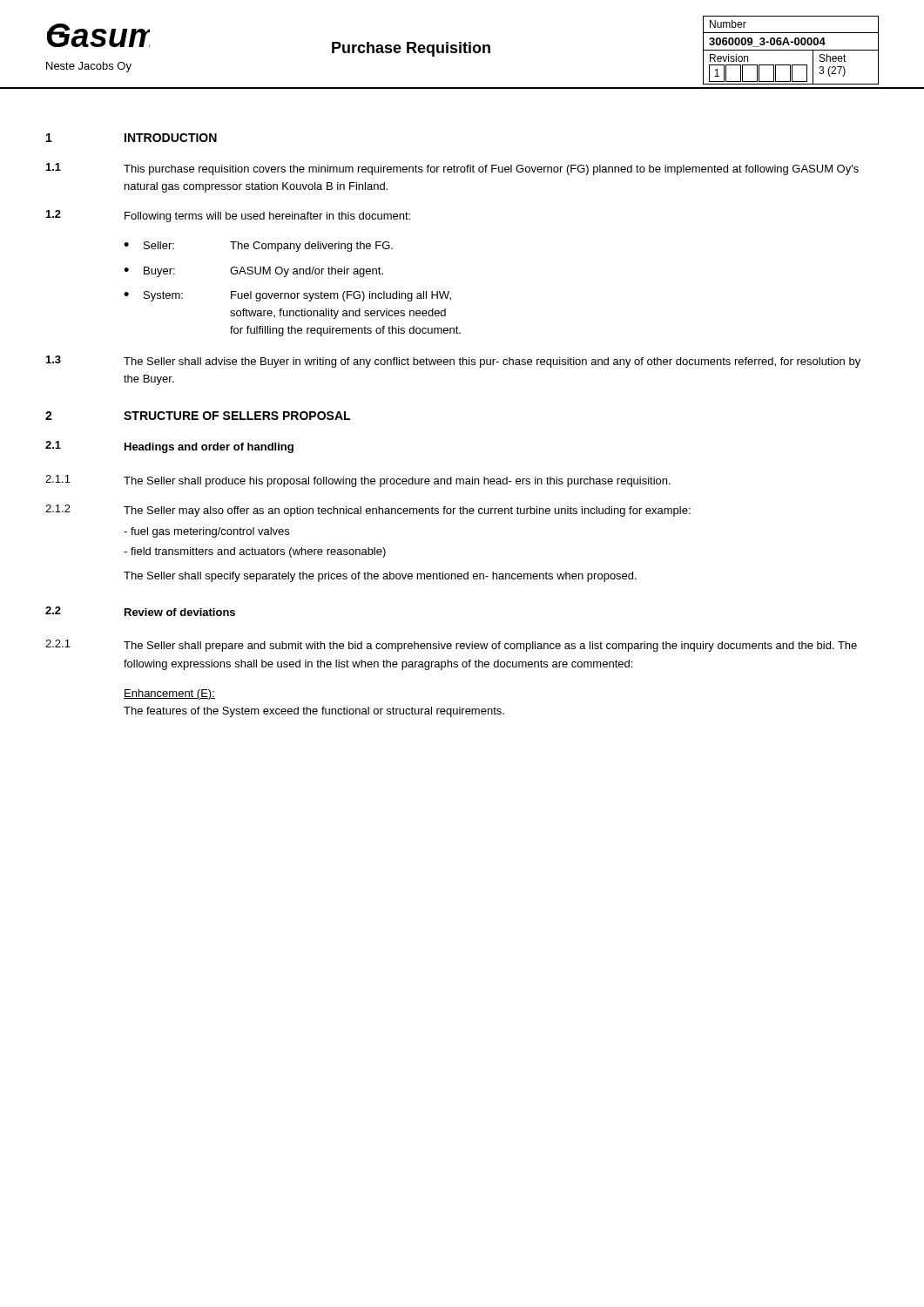Image resolution: width=924 pixels, height=1307 pixels.
Task: Select the block starting "• Seller: The Company delivering the"
Action: (259, 246)
